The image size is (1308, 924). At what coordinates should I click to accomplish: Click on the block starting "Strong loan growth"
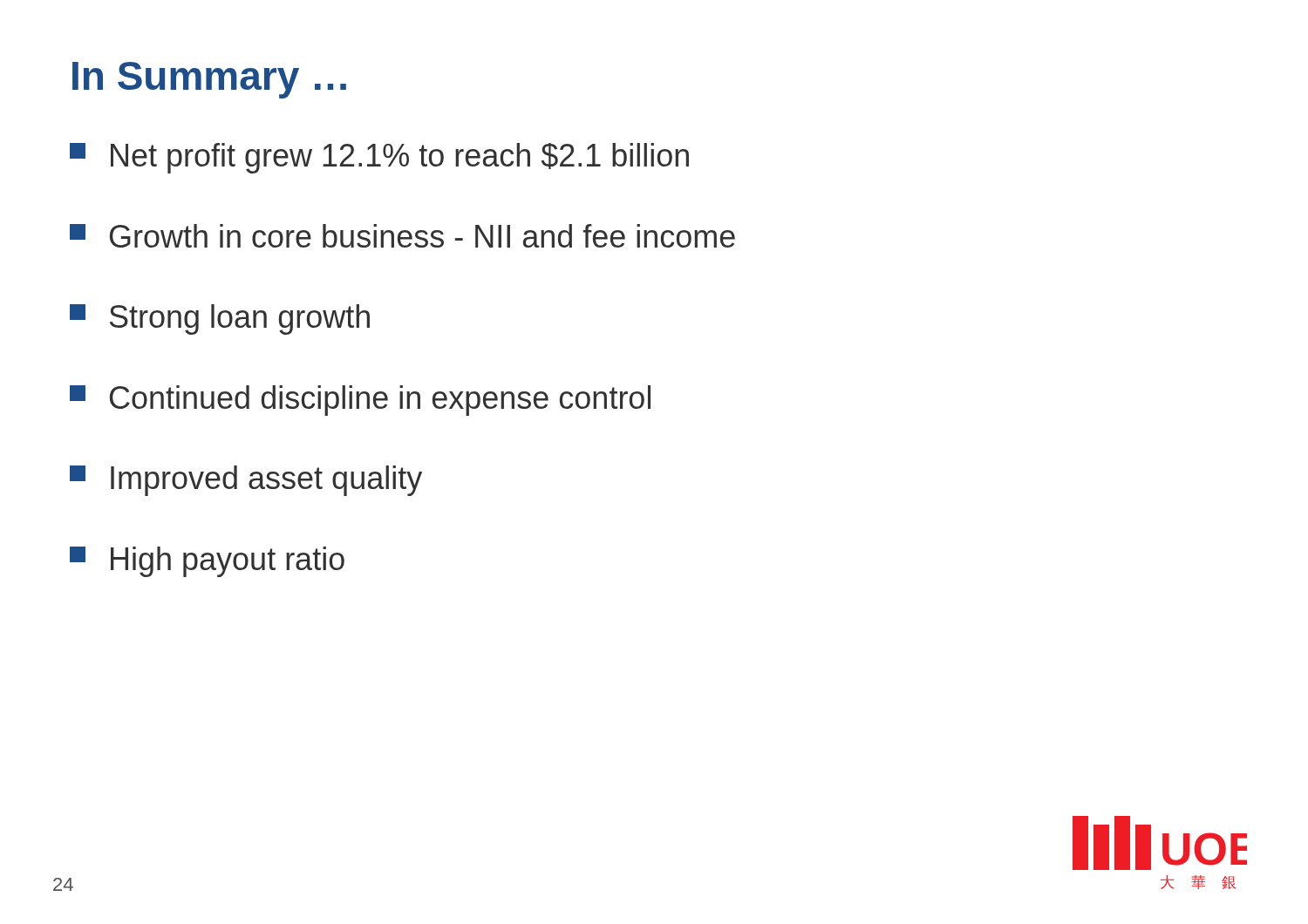221,318
